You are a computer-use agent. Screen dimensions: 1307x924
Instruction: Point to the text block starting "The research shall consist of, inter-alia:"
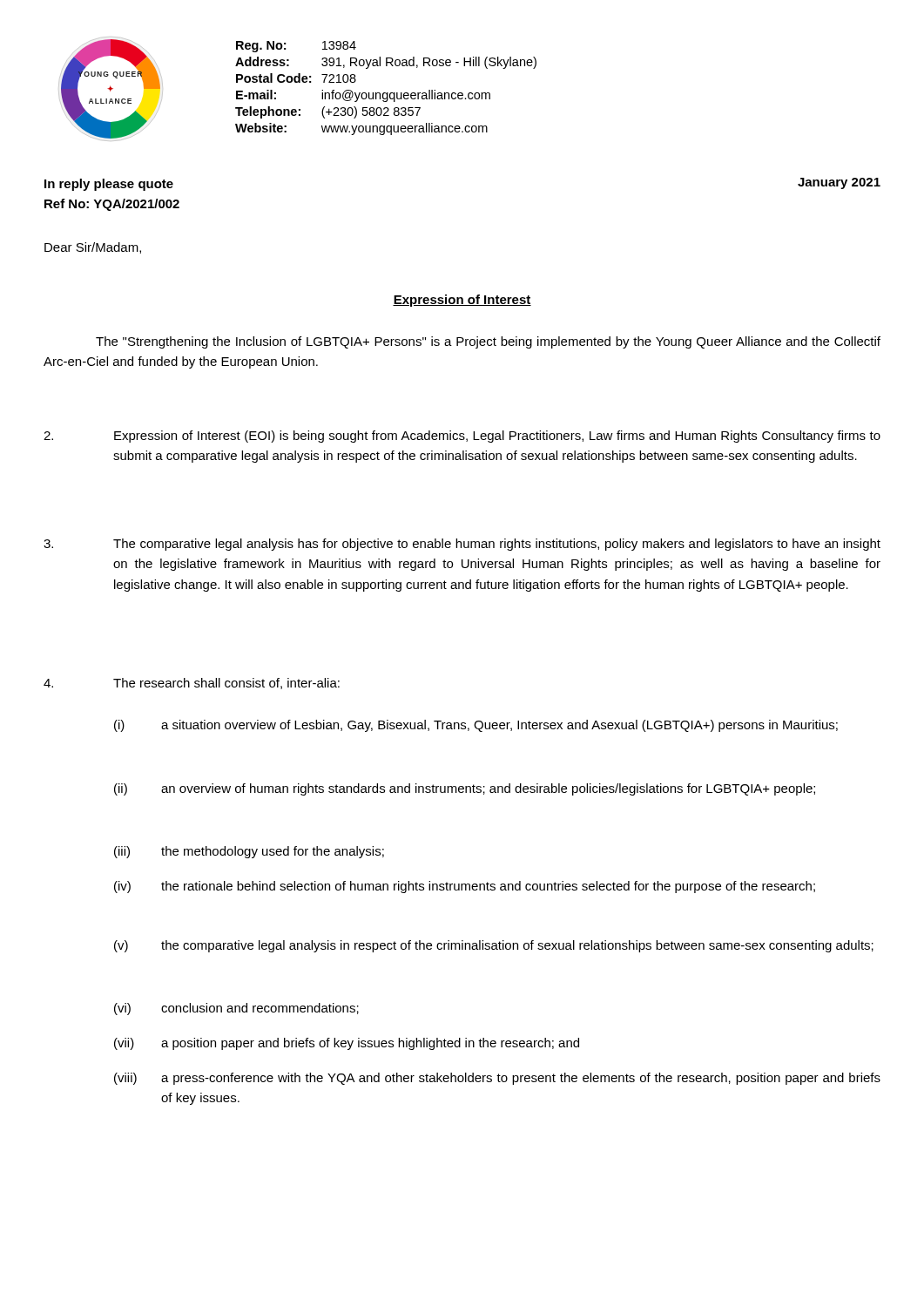(x=227, y=683)
